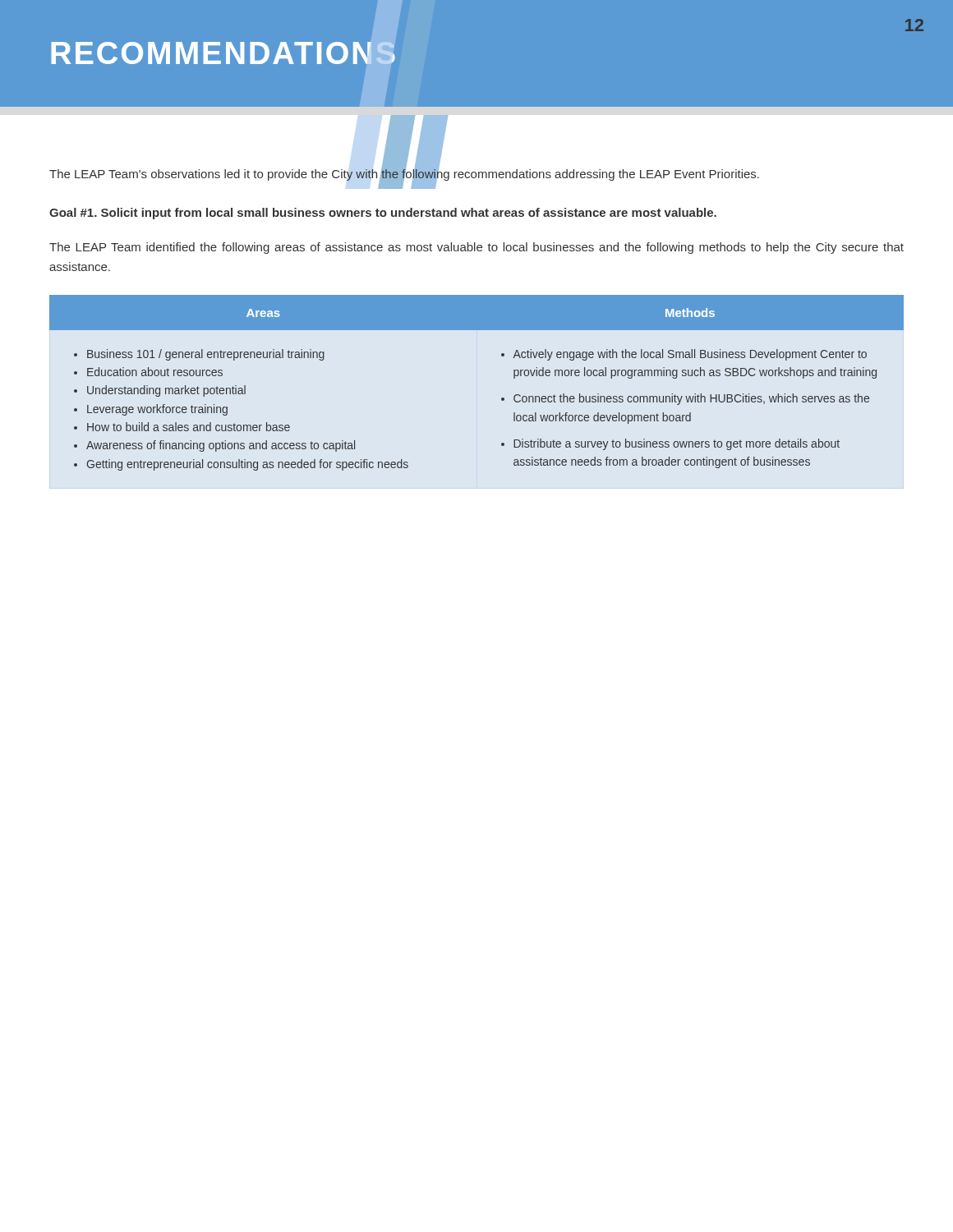
Task: Locate the block of text that opens with "The LEAP Team identified the following areas of"
Action: point(476,256)
